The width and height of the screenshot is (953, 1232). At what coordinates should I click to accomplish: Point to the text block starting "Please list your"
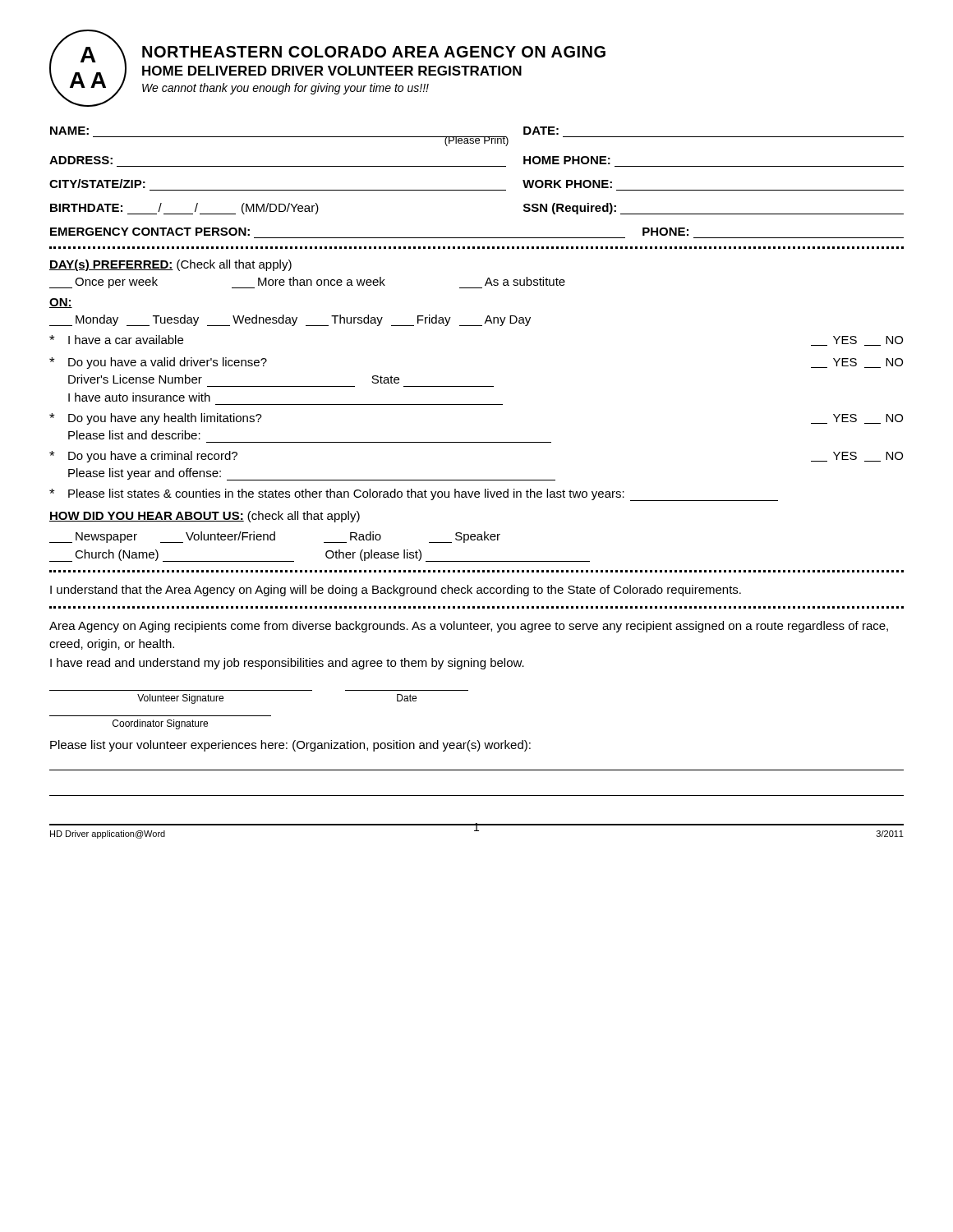tap(290, 745)
